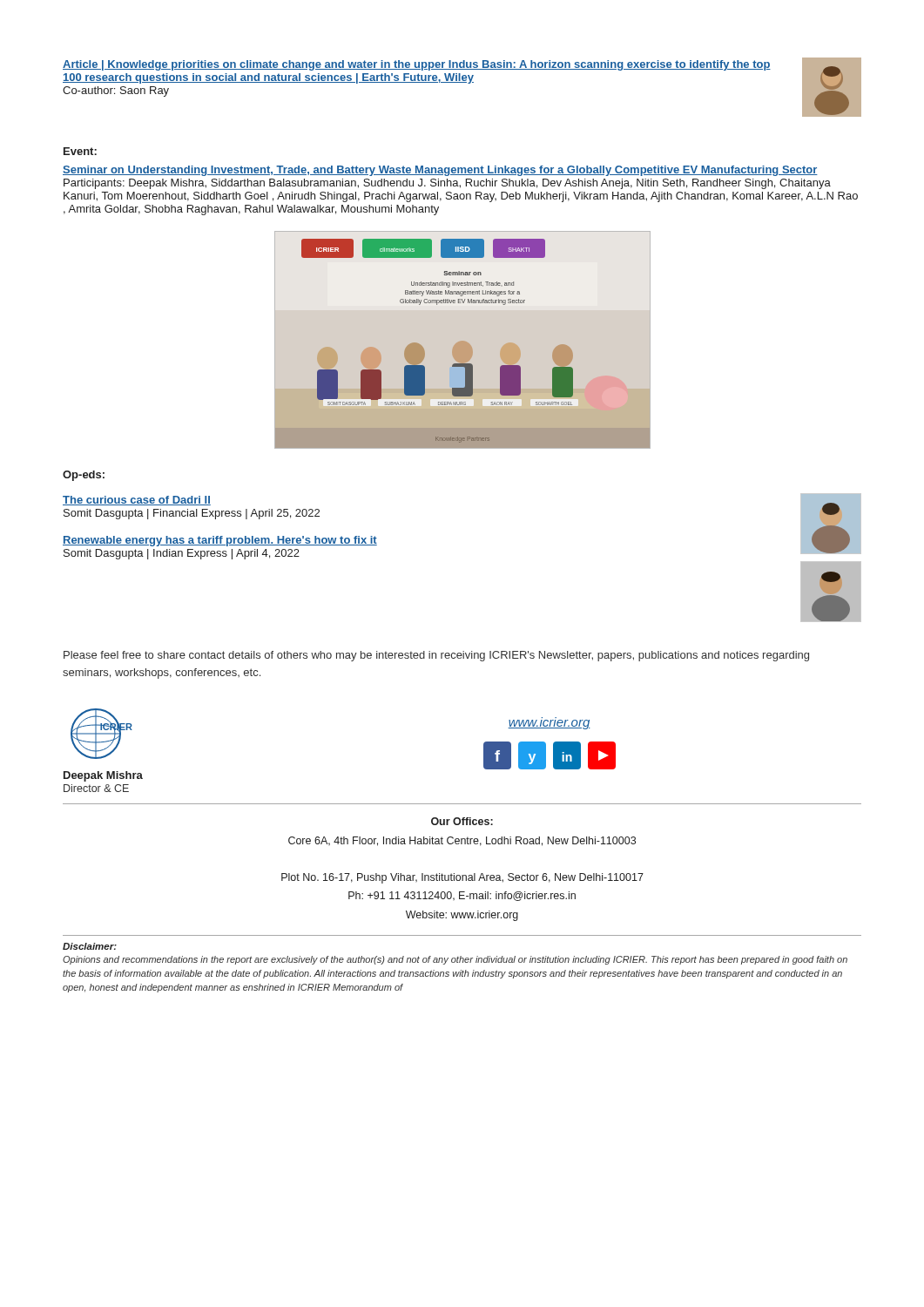
Task: Find the text block starting "Deepak MishraDirector & CE"
Action: point(103,782)
